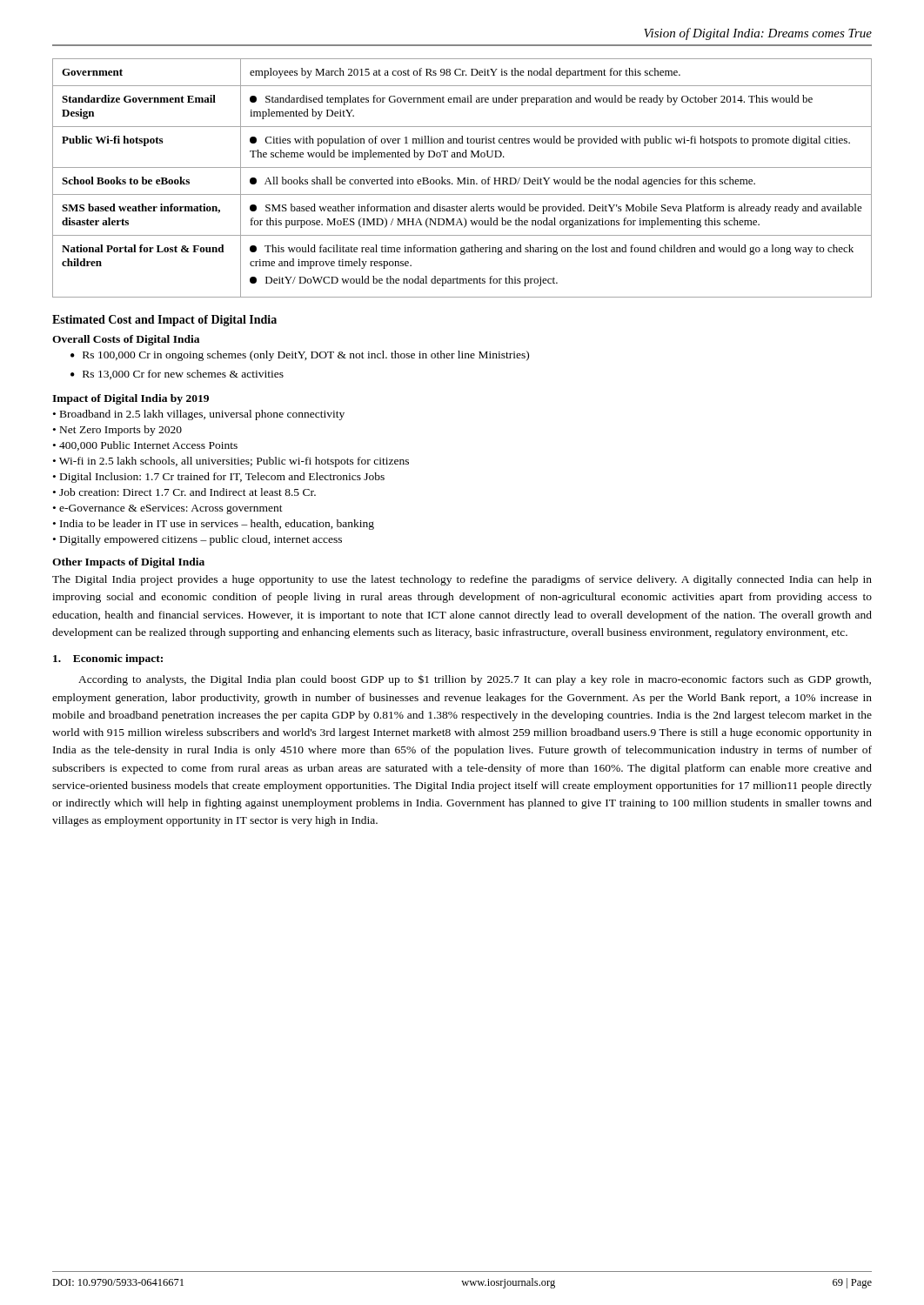Find the list item that says "• Rs 13,000 Cr for"
This screenshot has height=1305, width=924.
coord(177,375)
